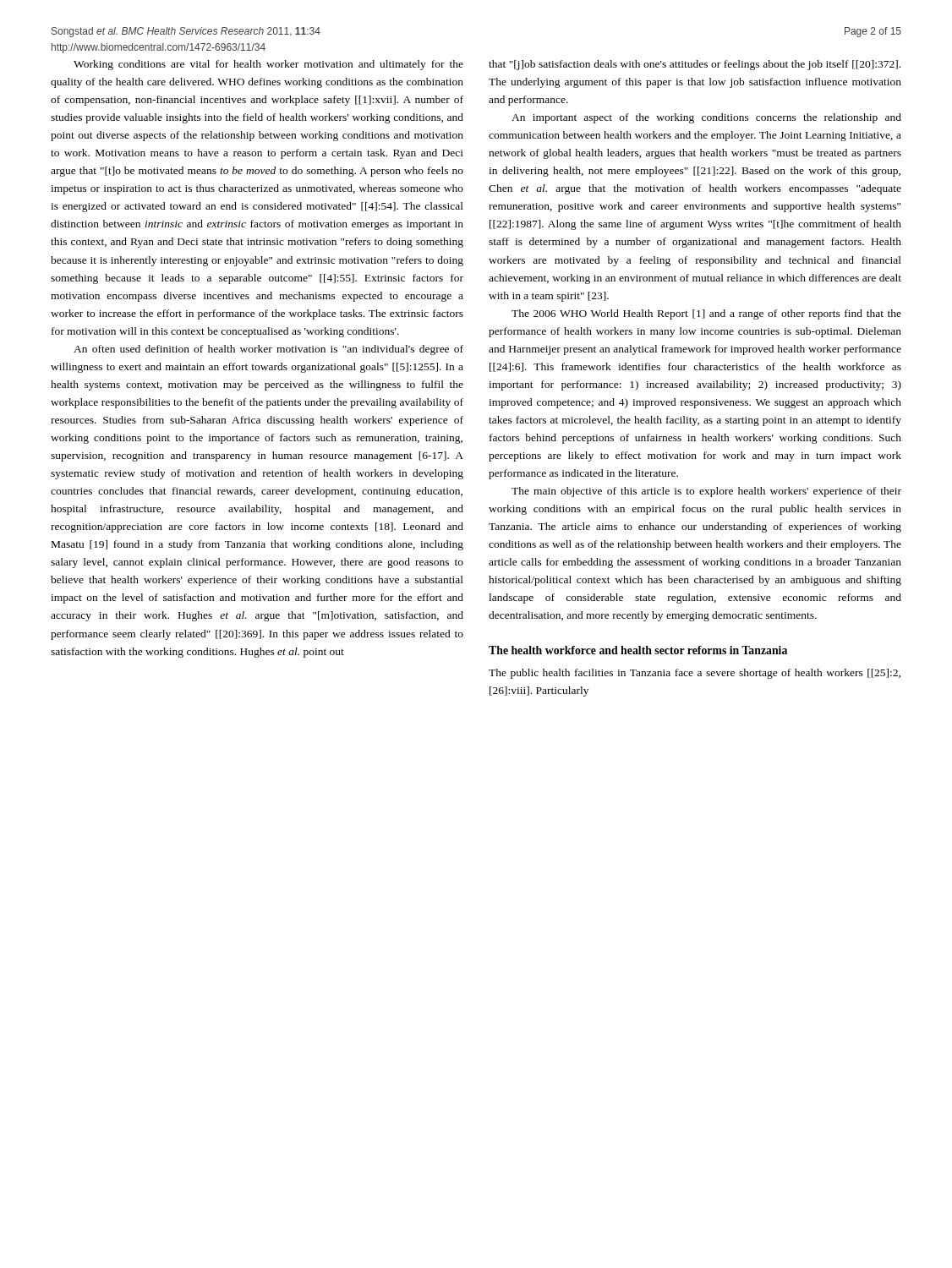Navigate to the element starting "An important aspect of"
This screenshot has height=1268, width=952.
pos(695,206)
